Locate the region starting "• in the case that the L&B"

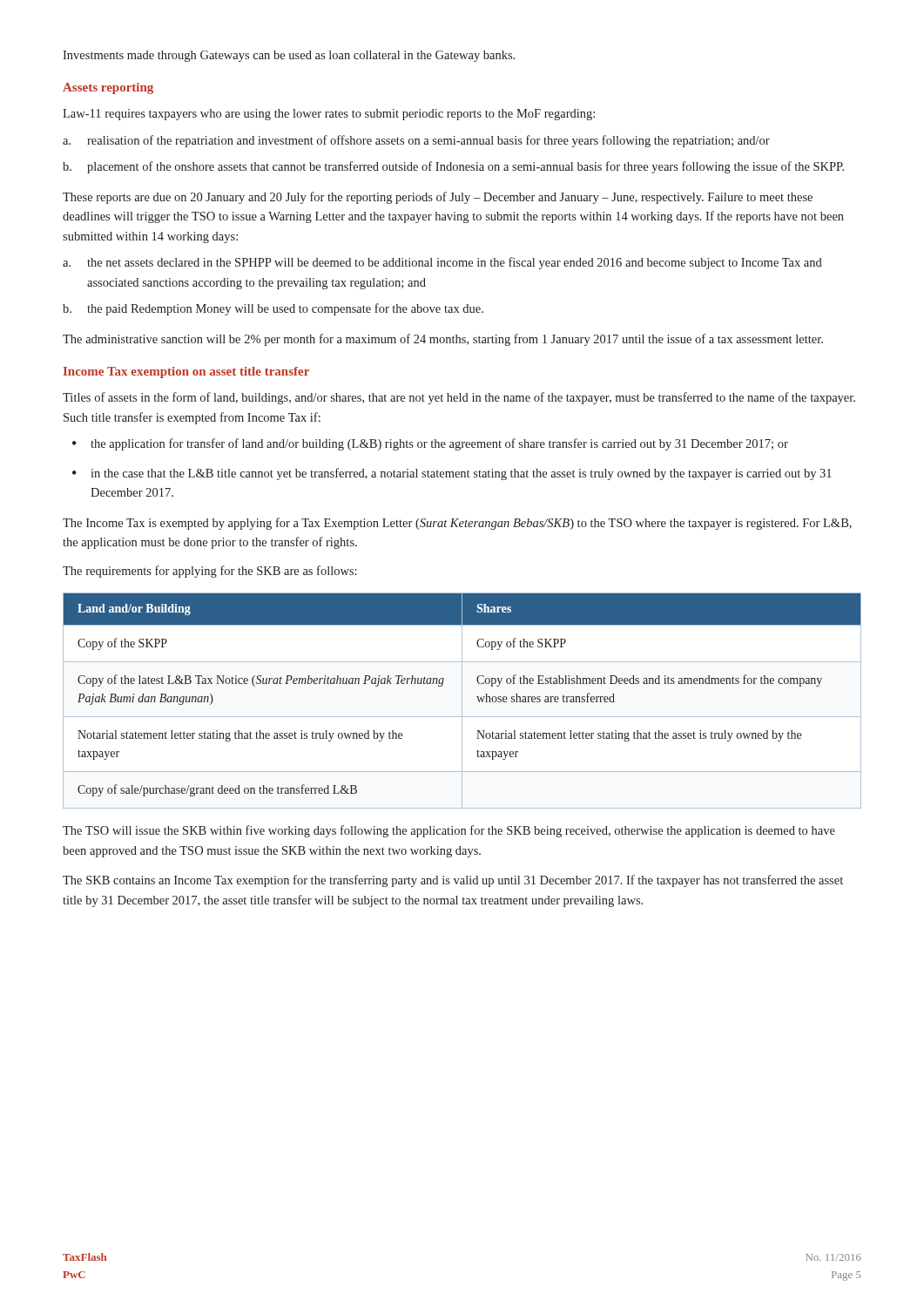pos(466,483)
